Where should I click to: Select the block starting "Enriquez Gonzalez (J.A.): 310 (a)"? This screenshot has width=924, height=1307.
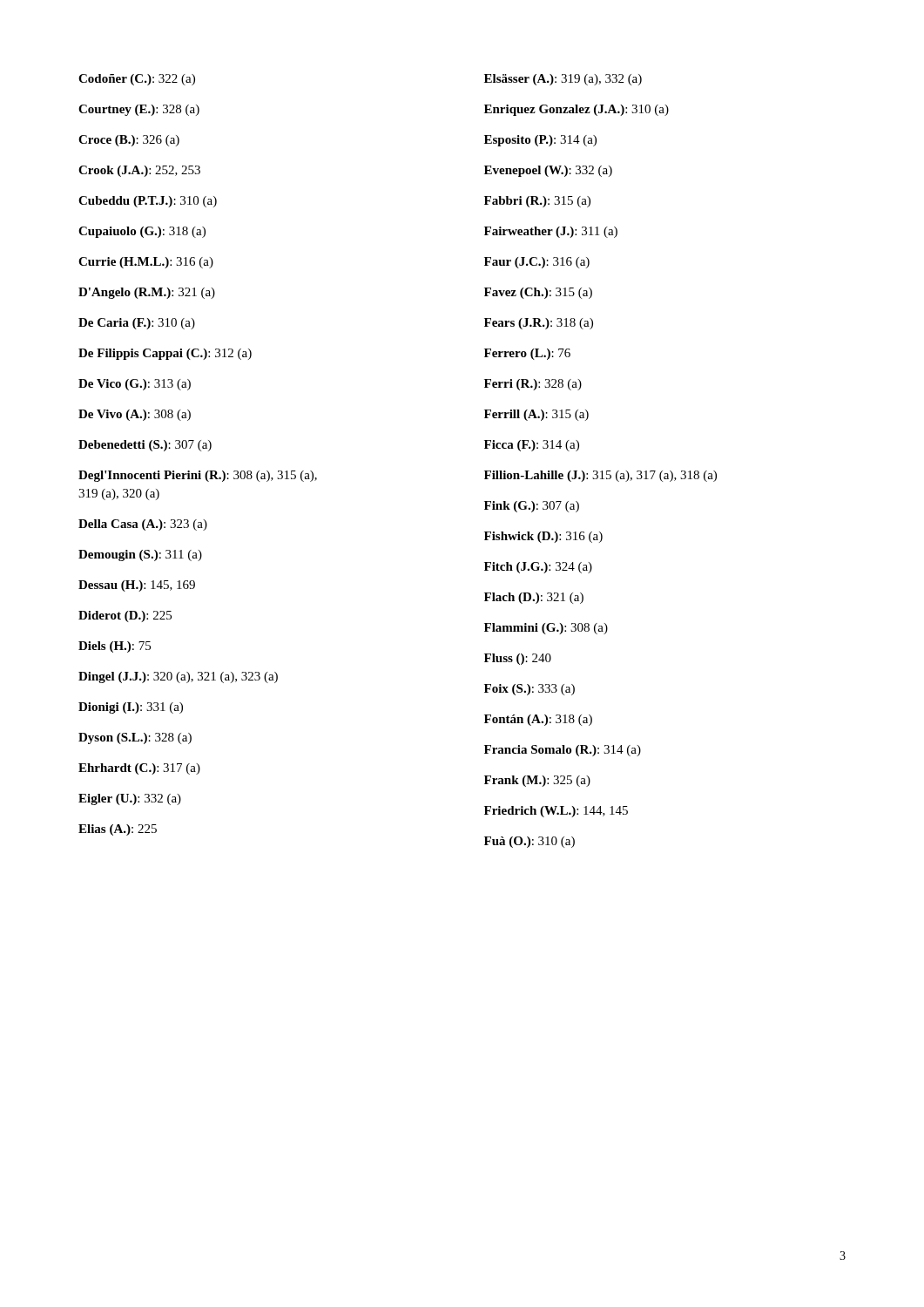576,109
